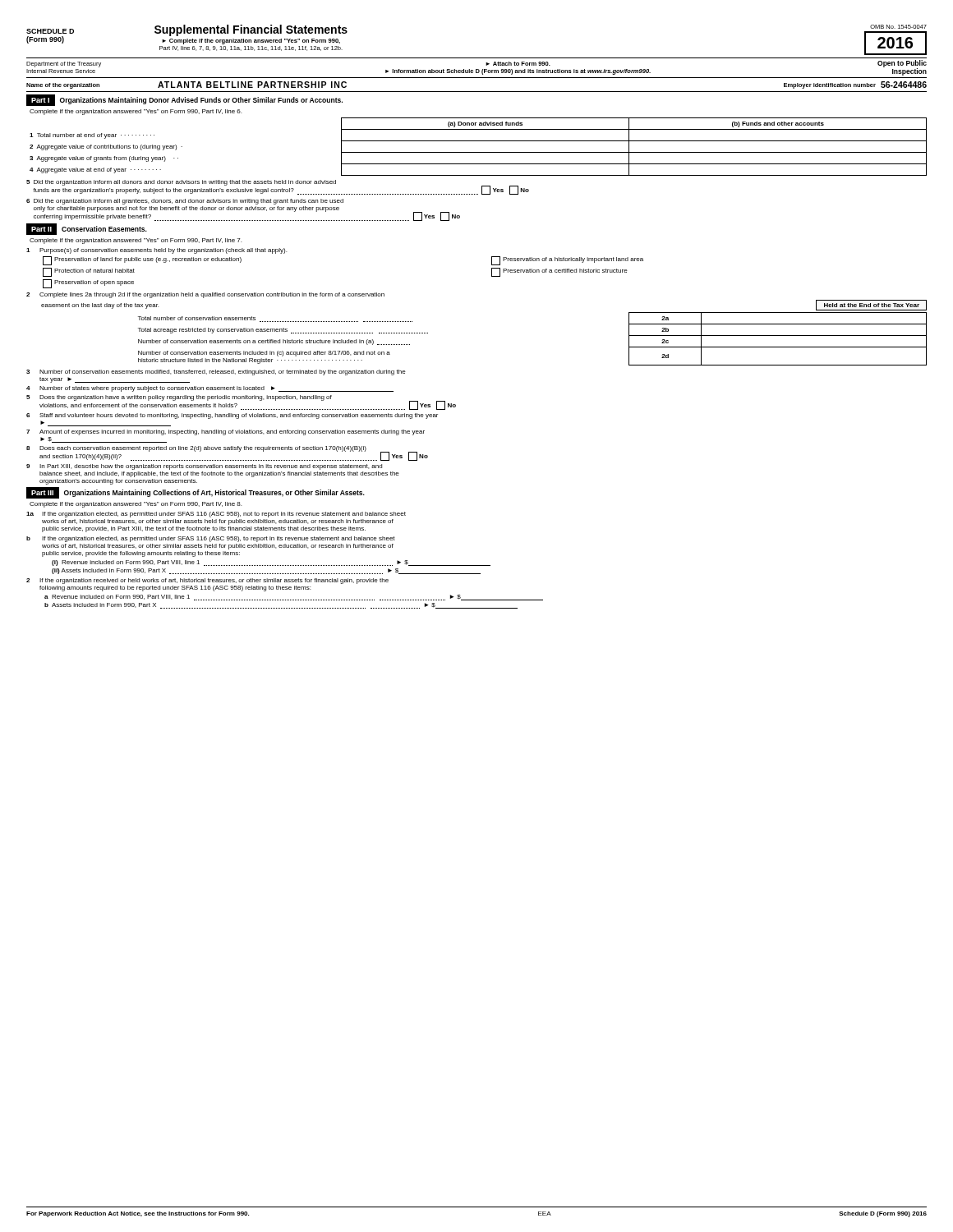
Task: Find the block starting "b If the organization elected, as permitted"
Action: 476,554
